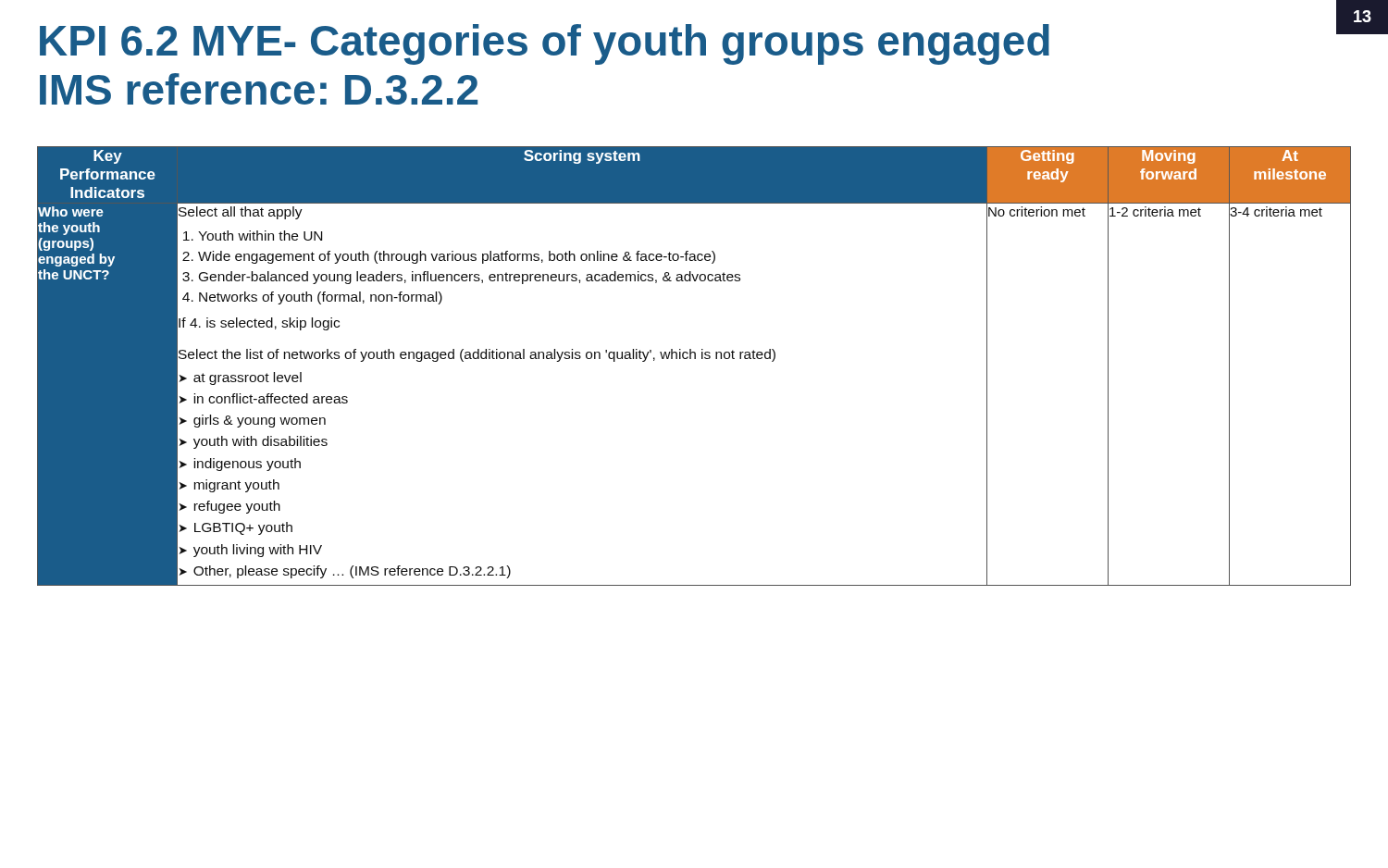Click the title that begins "KPI 6.2 MYE- Categories"
This screenshot has width=1388, height=868.
click(x=676, y=66)
